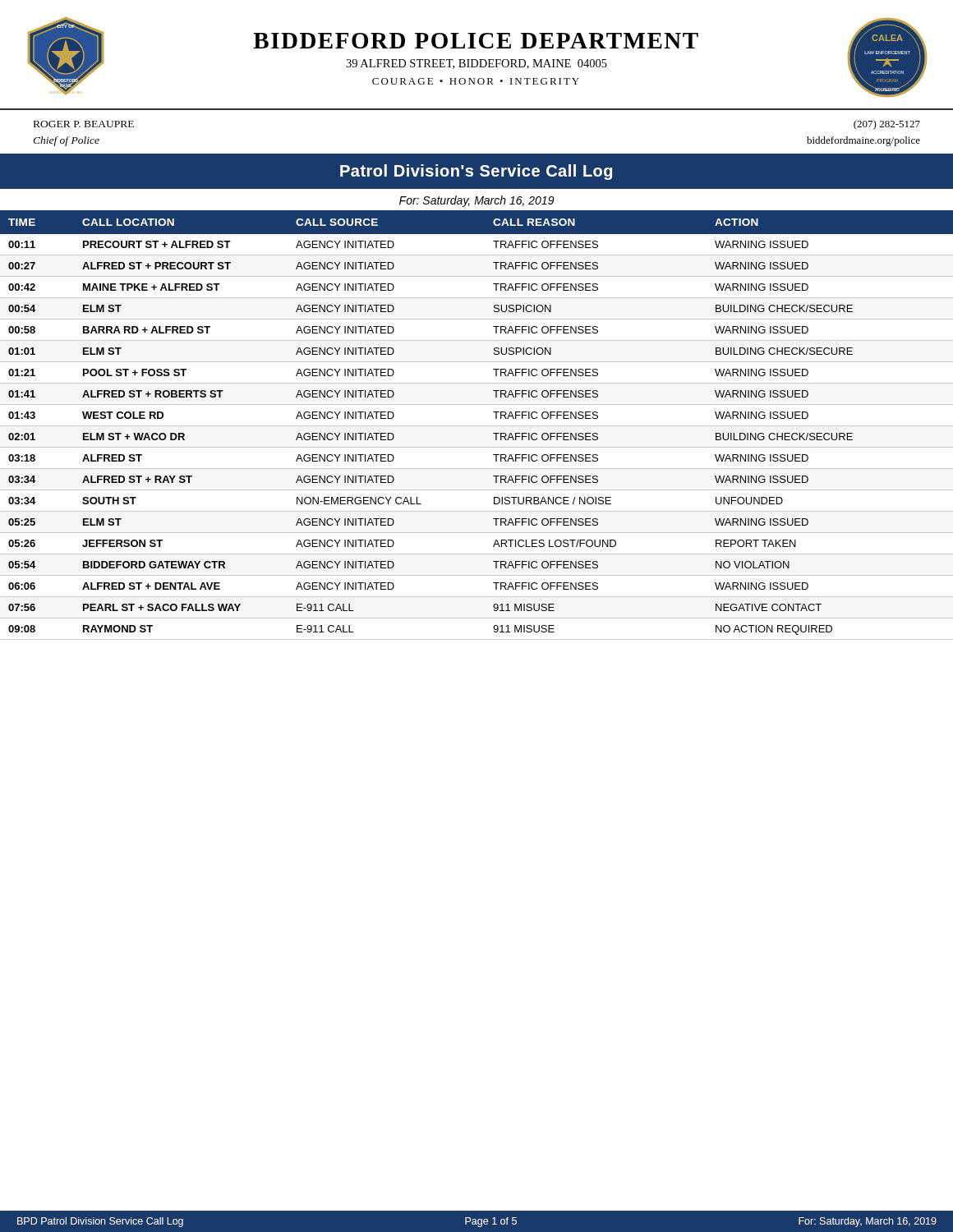Select the text block containing "ROGER P. BEAUPRE"
This screenshot has width=953, height=1232.
84,132
